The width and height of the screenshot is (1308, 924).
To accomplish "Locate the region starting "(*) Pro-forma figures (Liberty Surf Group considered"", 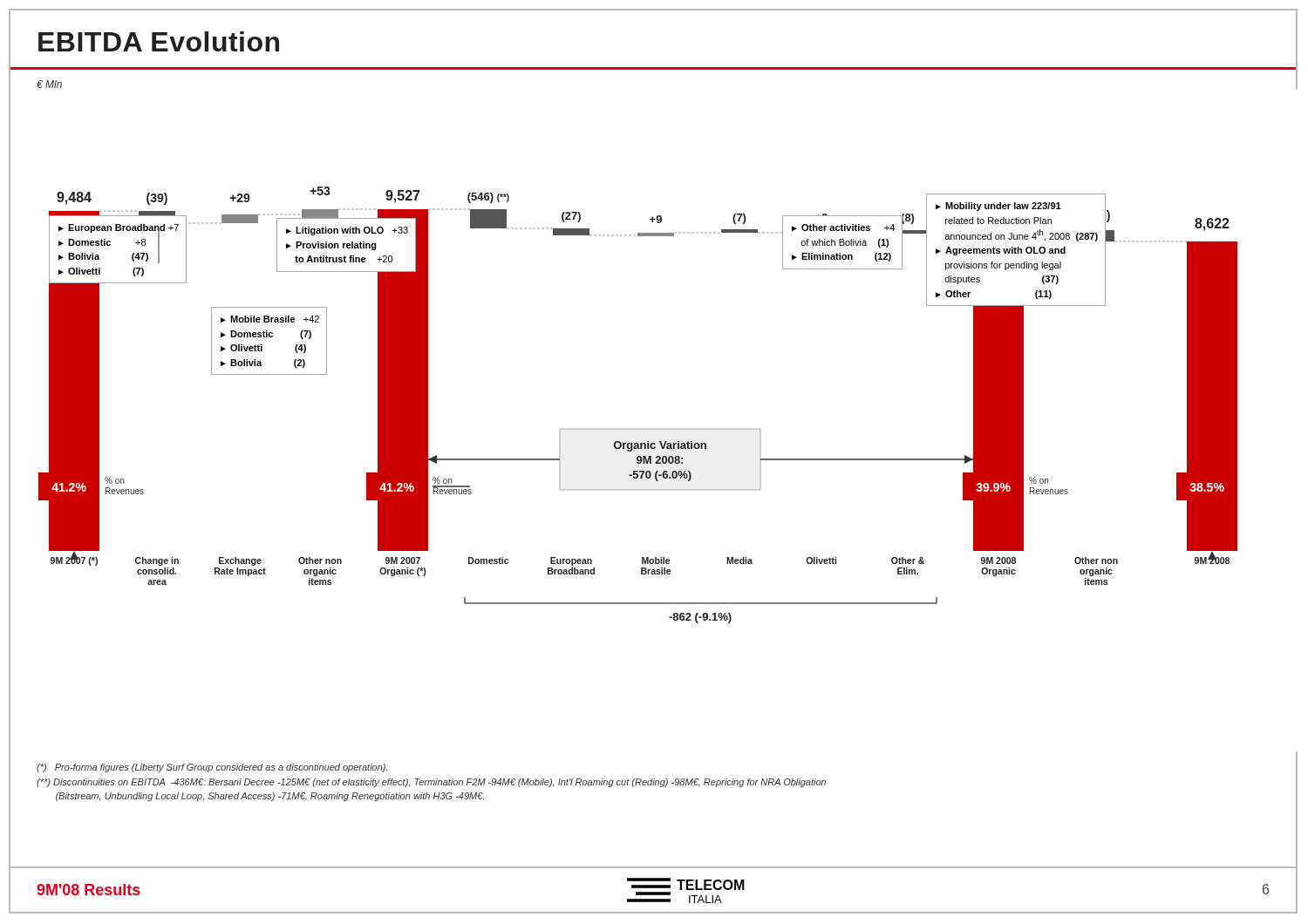I will tap(213, 767).
